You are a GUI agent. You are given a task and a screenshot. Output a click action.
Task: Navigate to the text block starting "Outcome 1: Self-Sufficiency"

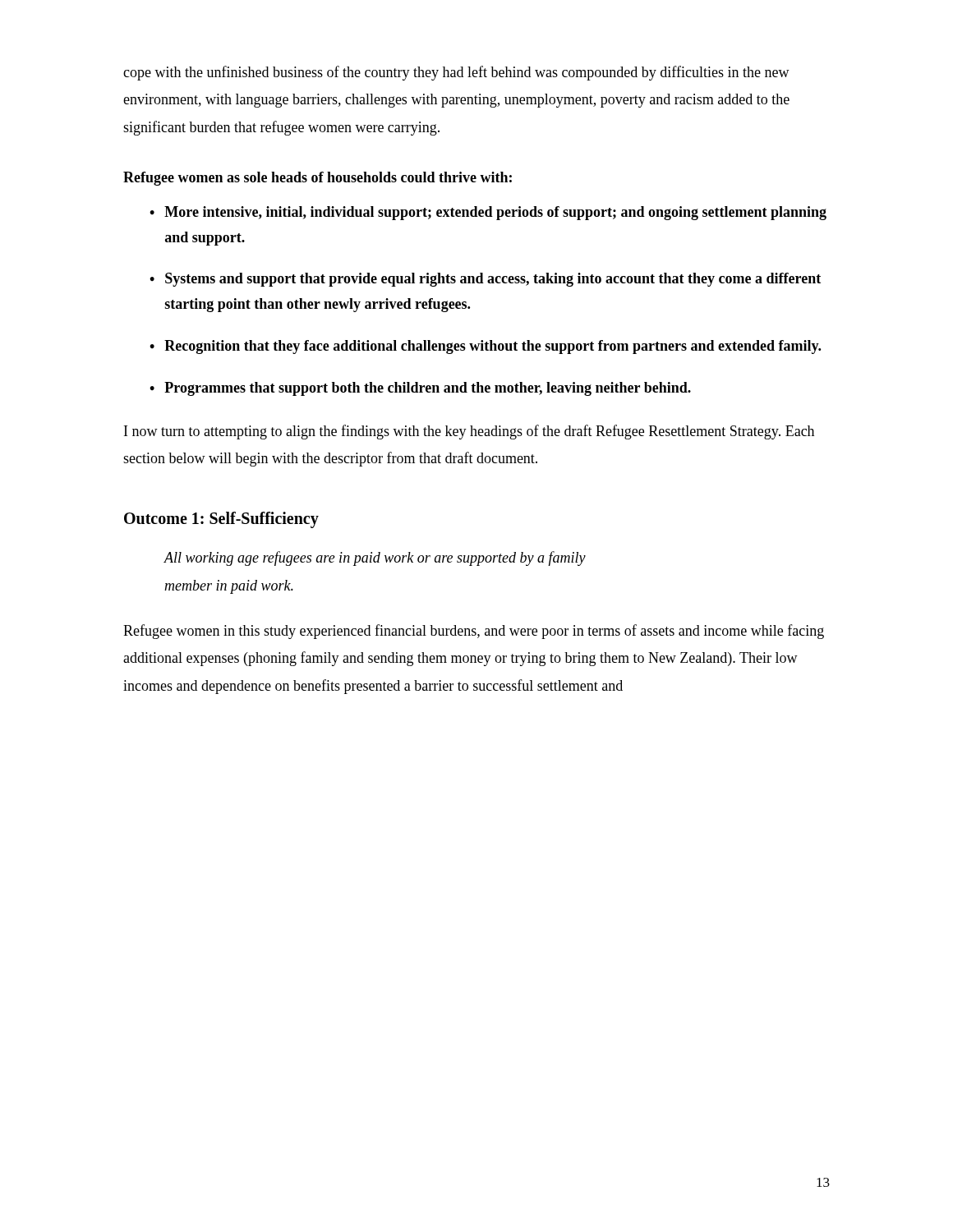coord(221,519)
